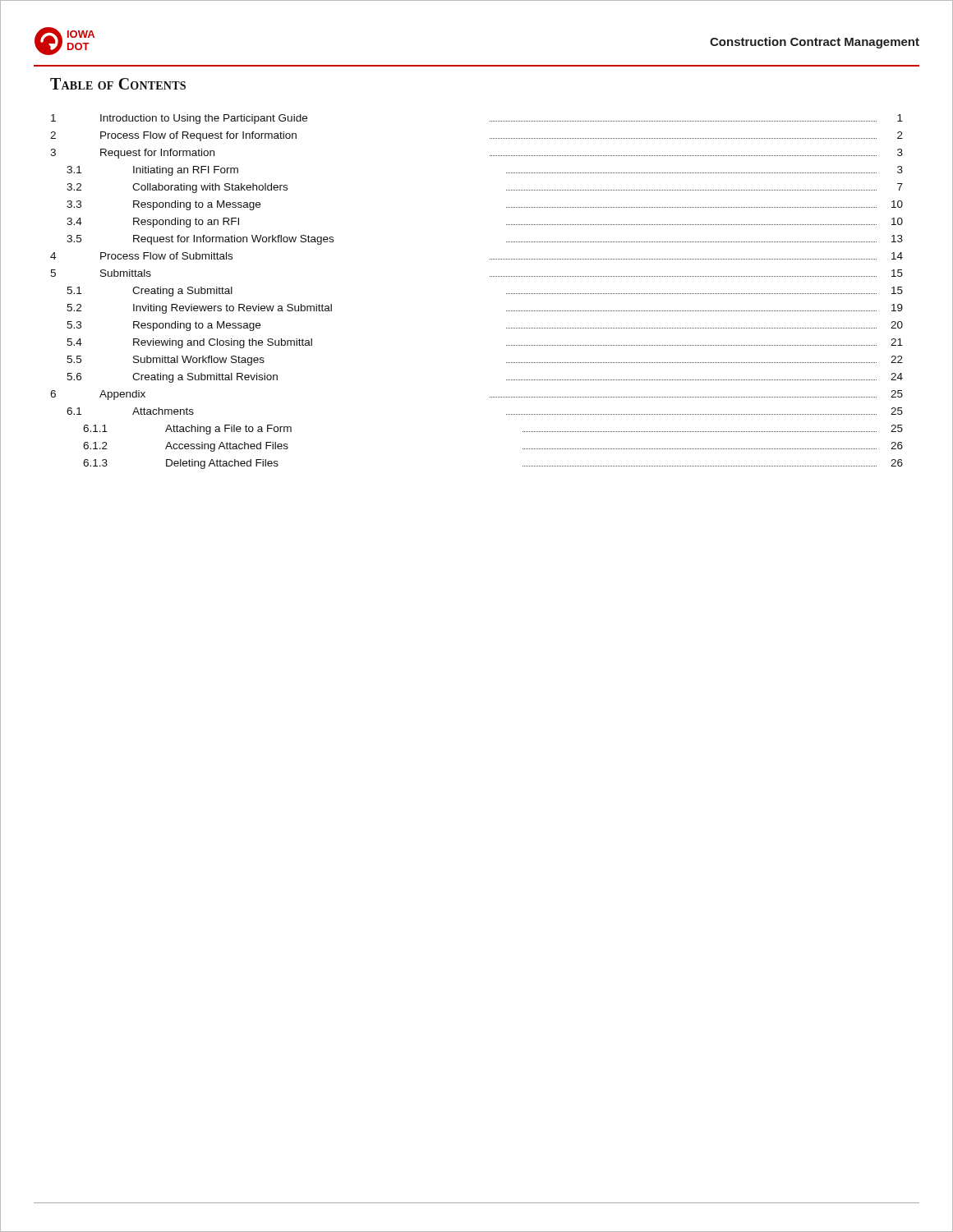Click where it says "5.4 Reviewing and Closing the Submittal 21"
Screen dimensions: 1232x953
(x=78, y=344)
